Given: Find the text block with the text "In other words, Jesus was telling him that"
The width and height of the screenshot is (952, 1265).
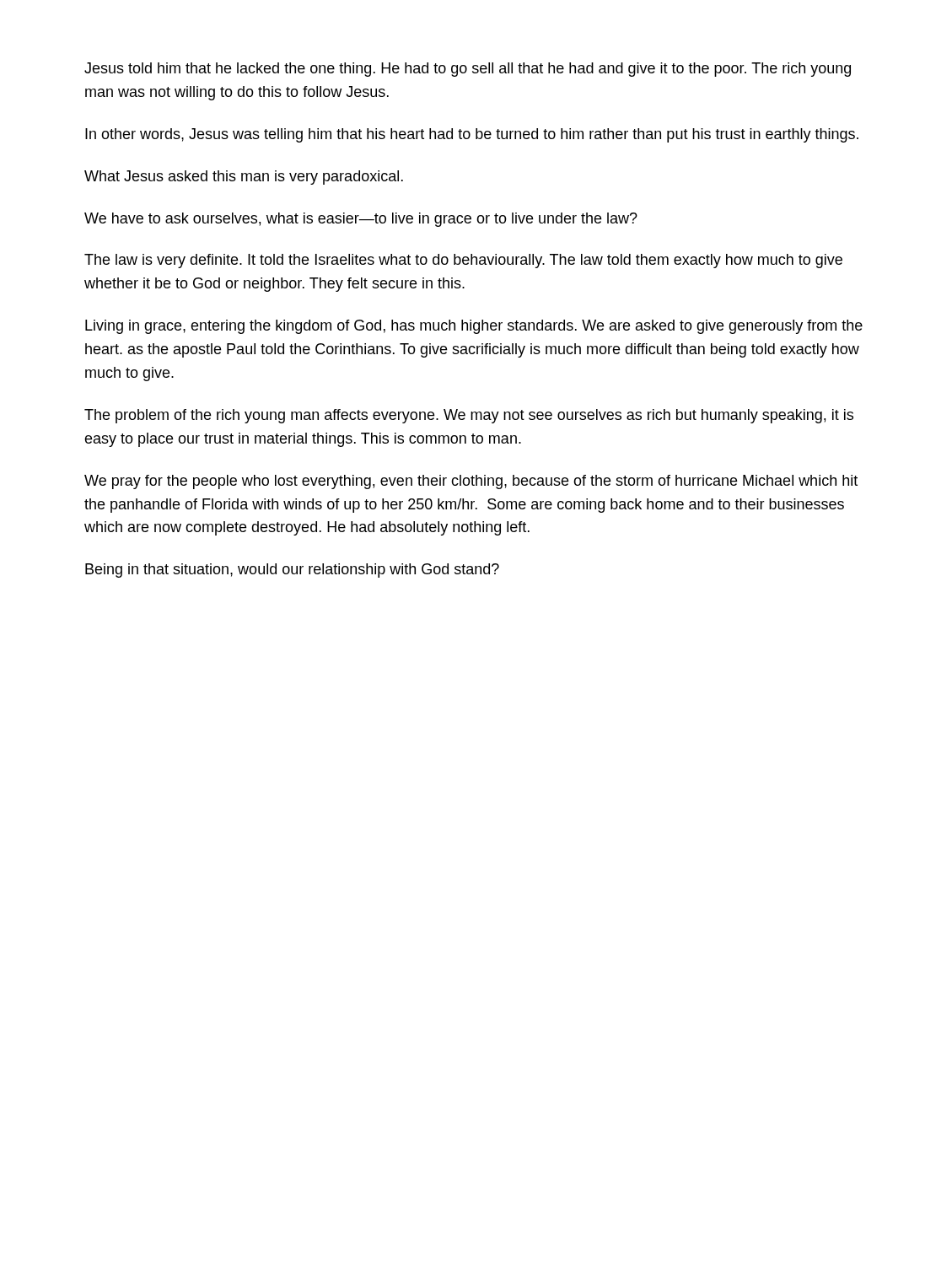Looking at the screenshot, I should (472, 134).
